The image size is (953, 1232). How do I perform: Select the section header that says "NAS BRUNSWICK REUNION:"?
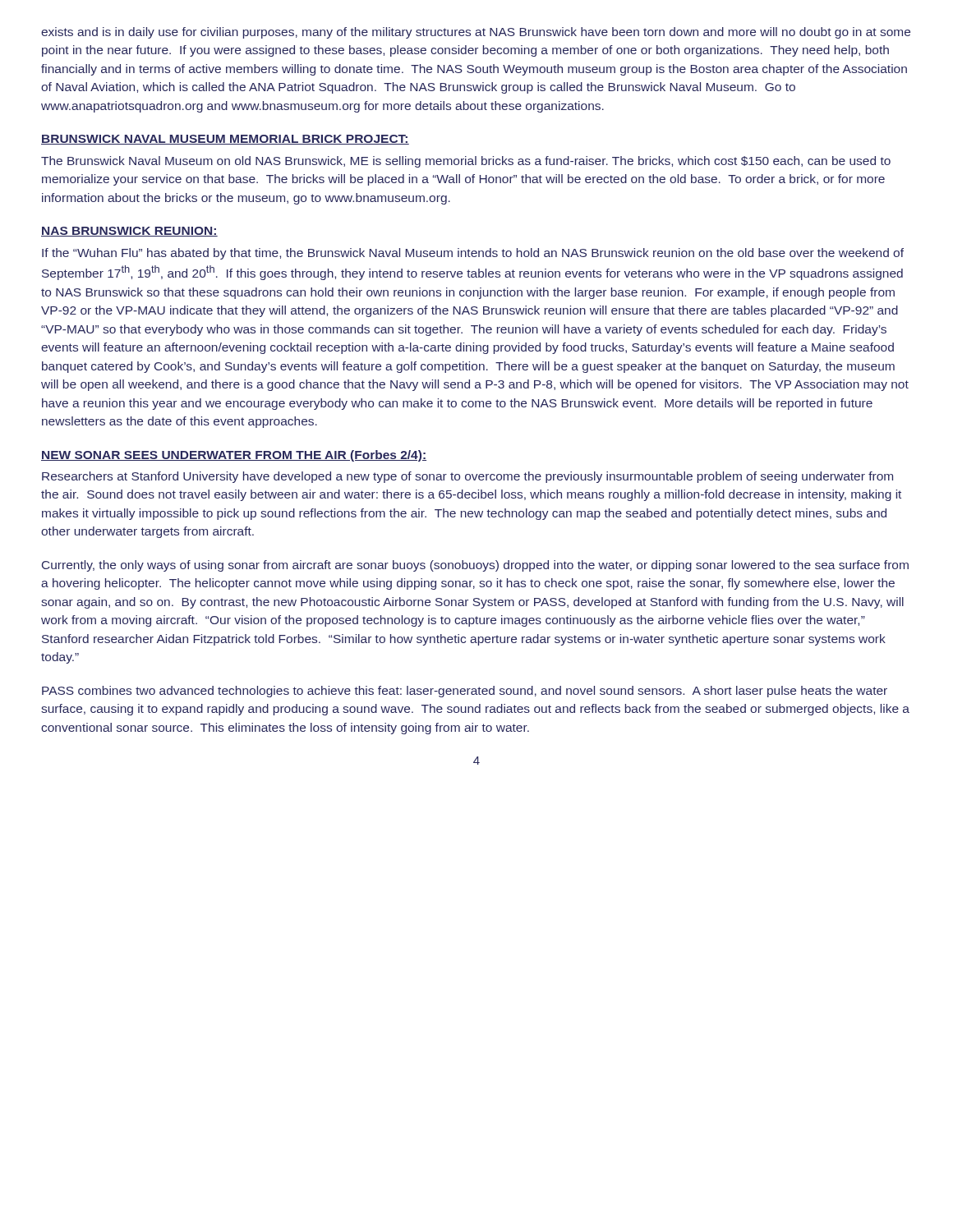129,231
